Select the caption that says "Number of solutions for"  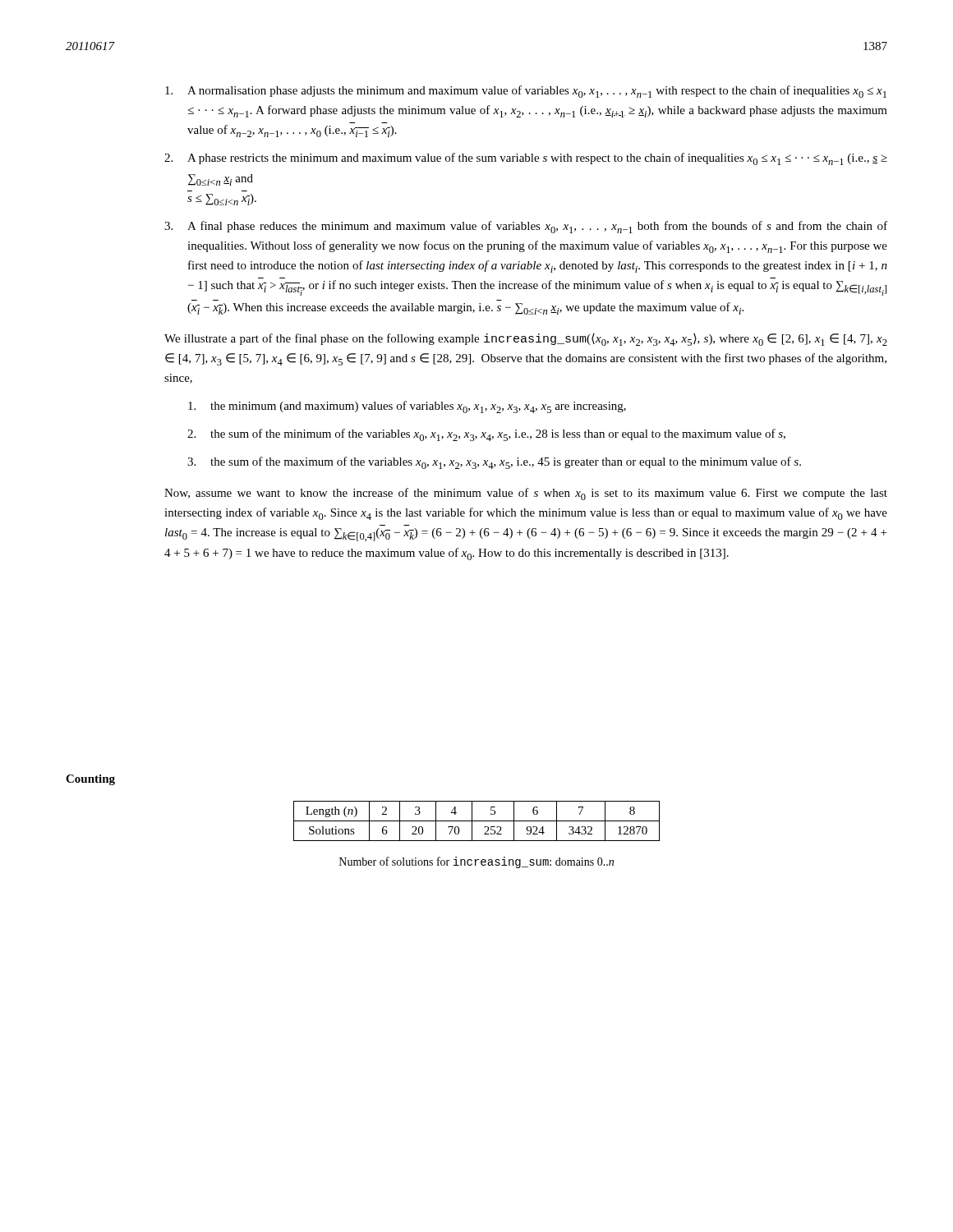pyautogui.click(x=476, y=862)
